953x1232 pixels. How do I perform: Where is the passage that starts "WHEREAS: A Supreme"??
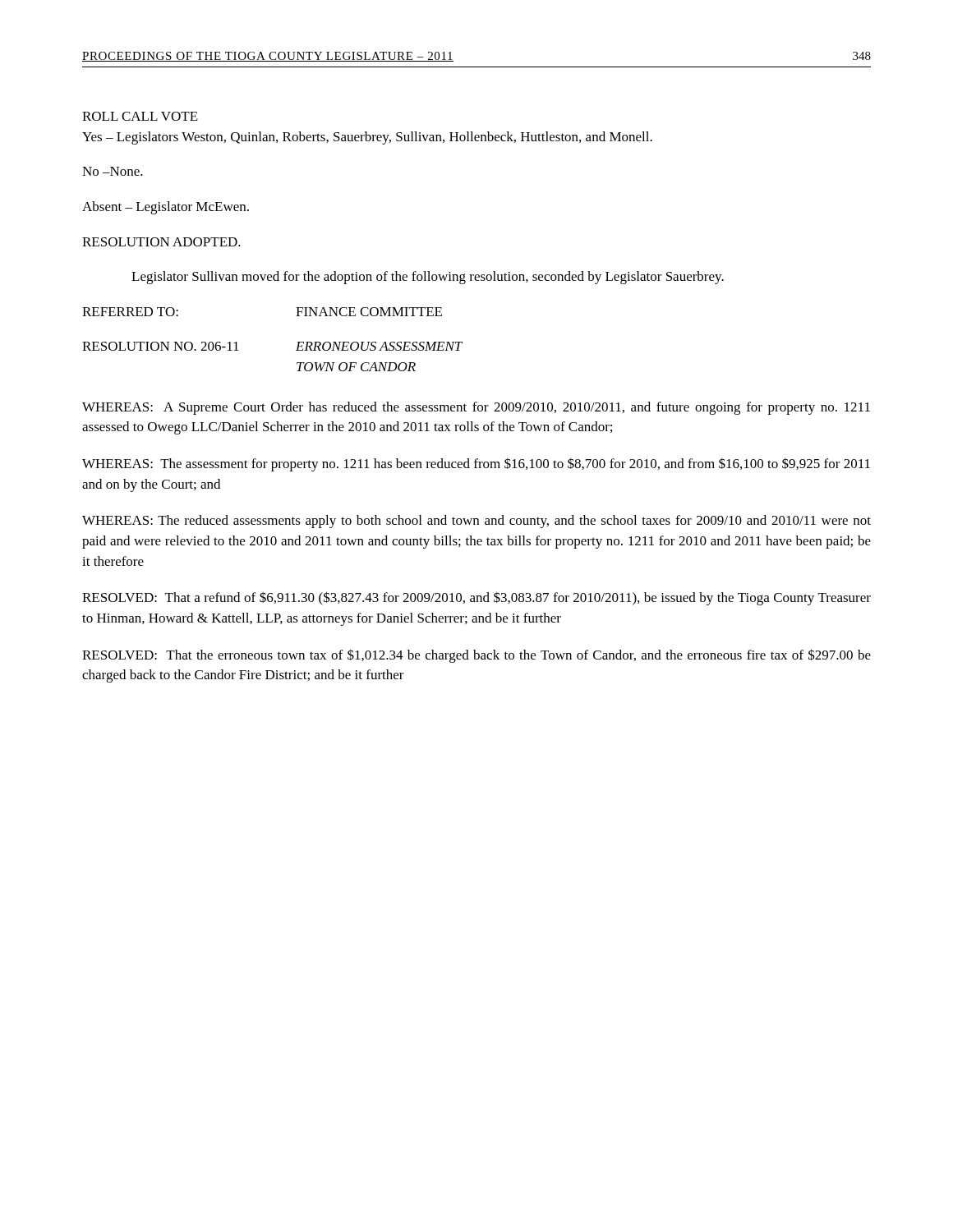[x=476, y=417]
